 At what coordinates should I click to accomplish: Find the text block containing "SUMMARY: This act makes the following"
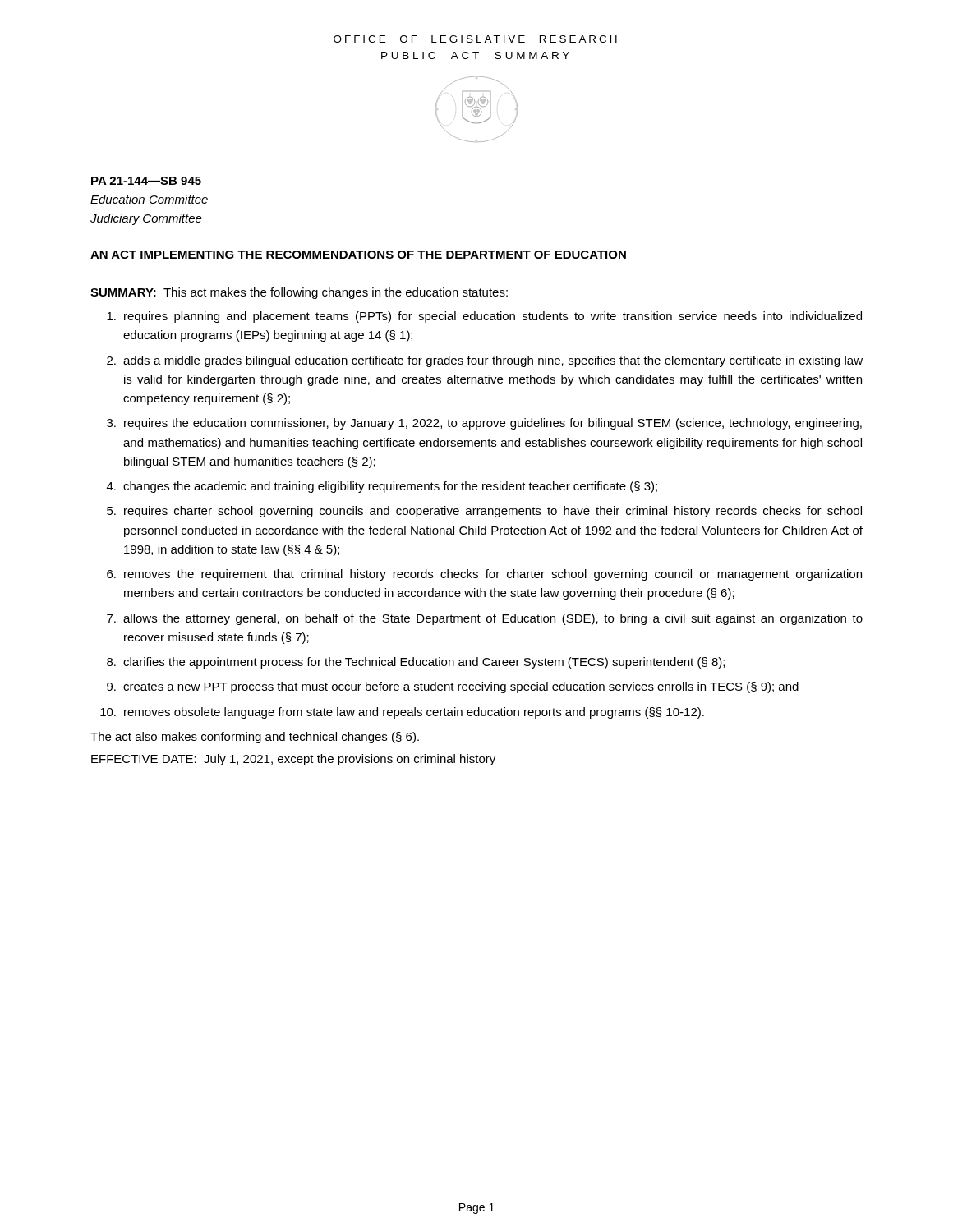pos(299,292)
